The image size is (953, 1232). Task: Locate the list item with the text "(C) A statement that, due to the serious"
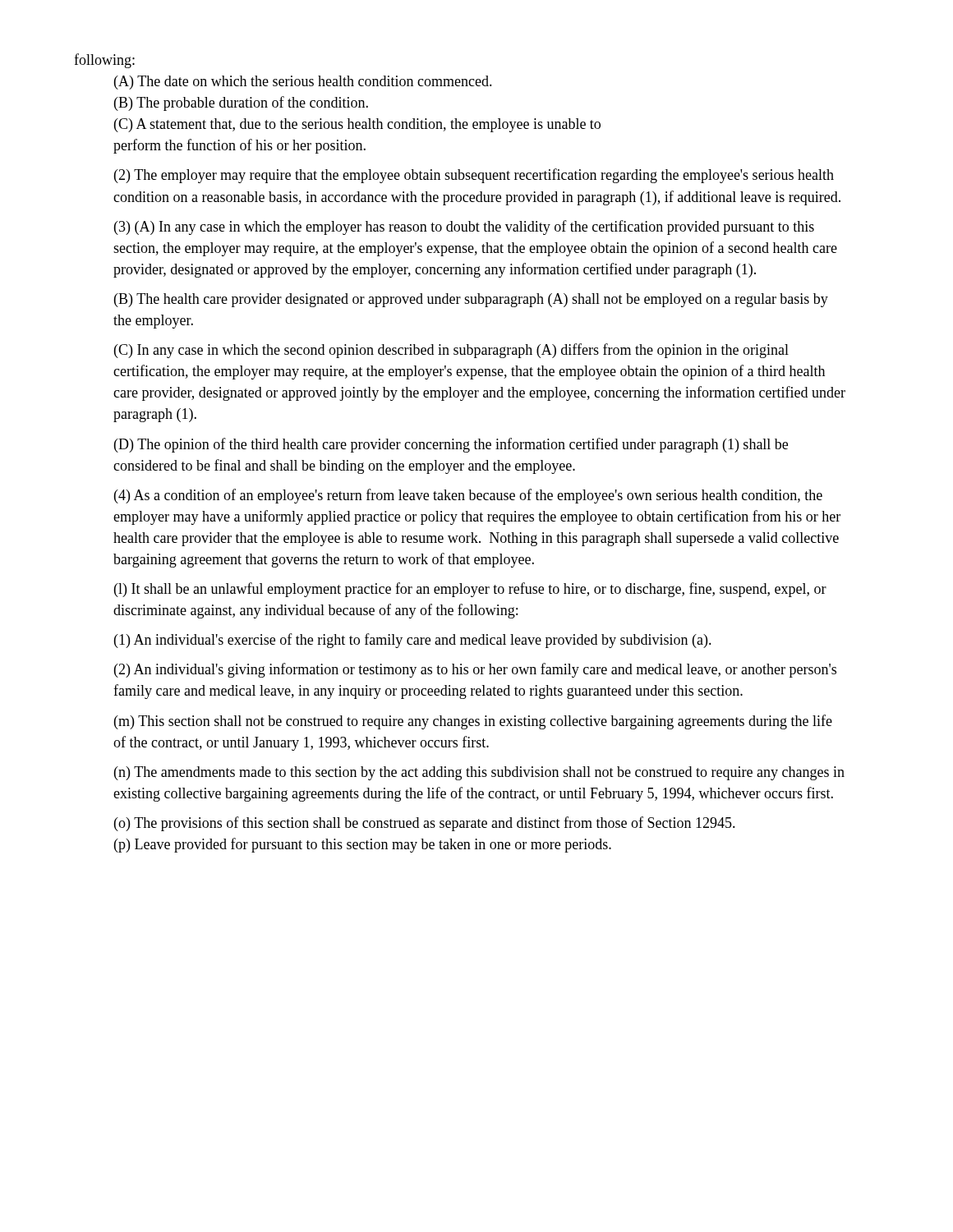coord(480,135)
